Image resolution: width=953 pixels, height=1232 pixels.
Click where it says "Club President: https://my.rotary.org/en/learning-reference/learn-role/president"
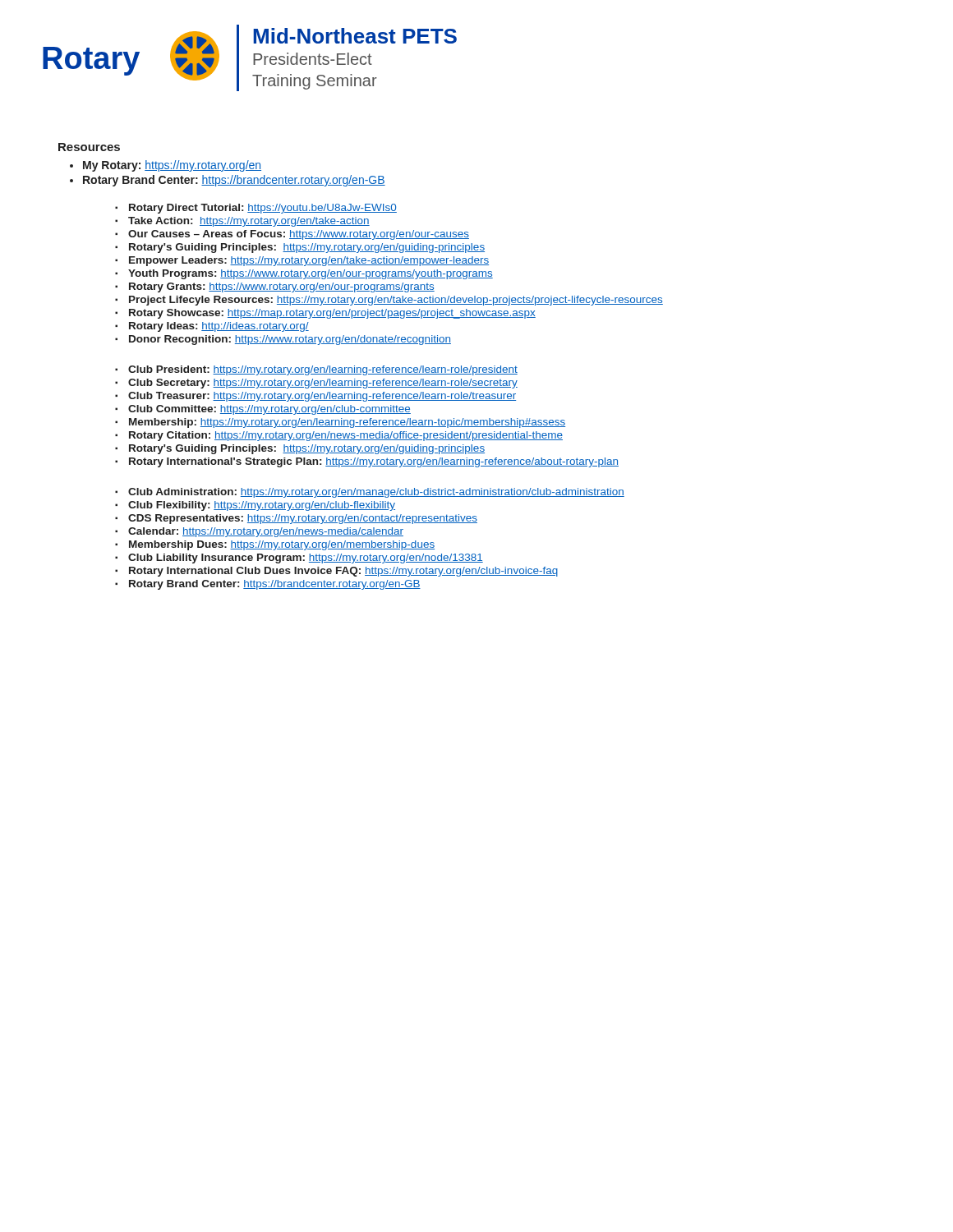point(323,369)
